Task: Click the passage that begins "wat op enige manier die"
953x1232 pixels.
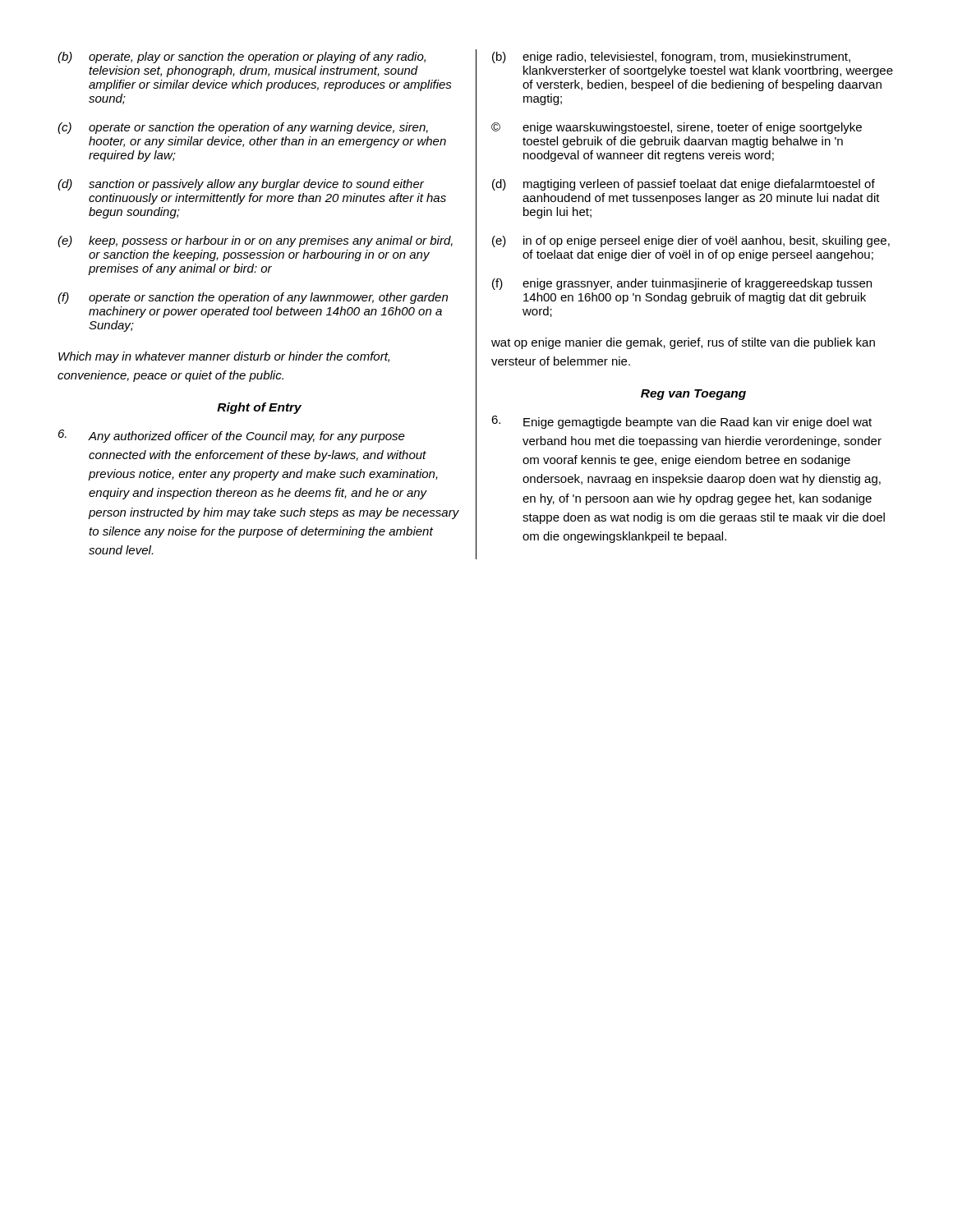Action: coord(683,352)
